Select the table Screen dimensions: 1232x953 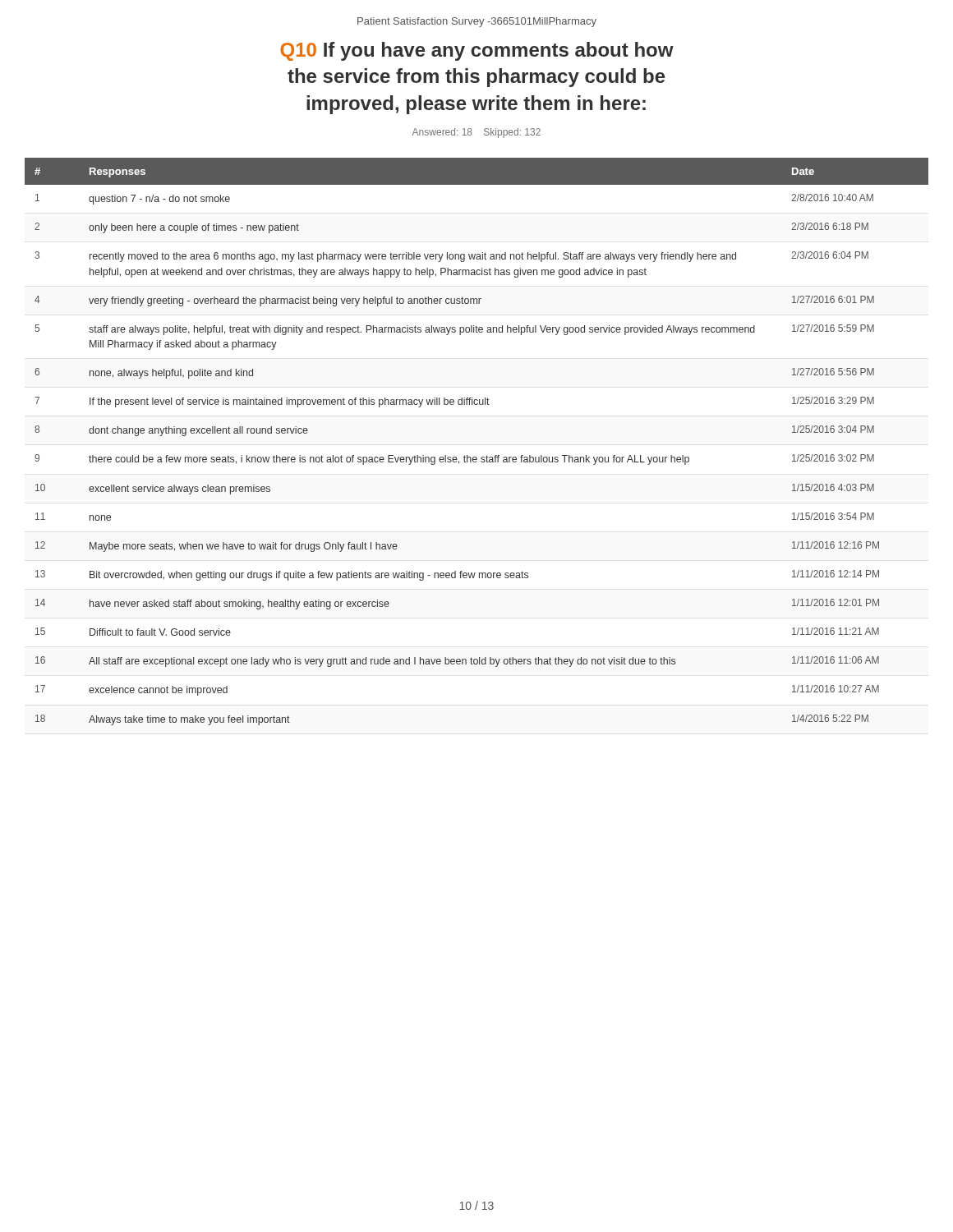point(476,446)
